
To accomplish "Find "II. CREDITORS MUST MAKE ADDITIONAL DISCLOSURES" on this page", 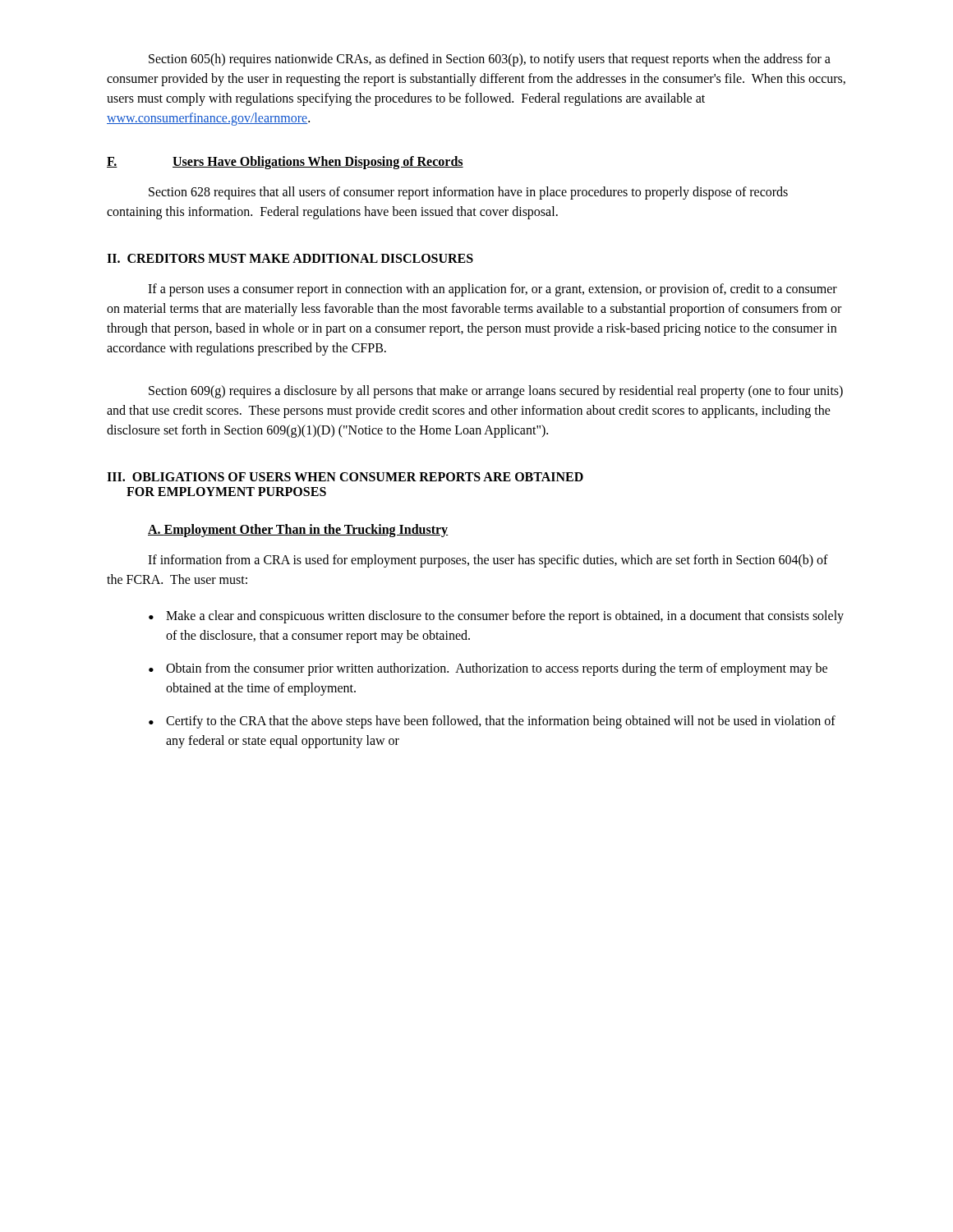I will click(x=290, y=258).
